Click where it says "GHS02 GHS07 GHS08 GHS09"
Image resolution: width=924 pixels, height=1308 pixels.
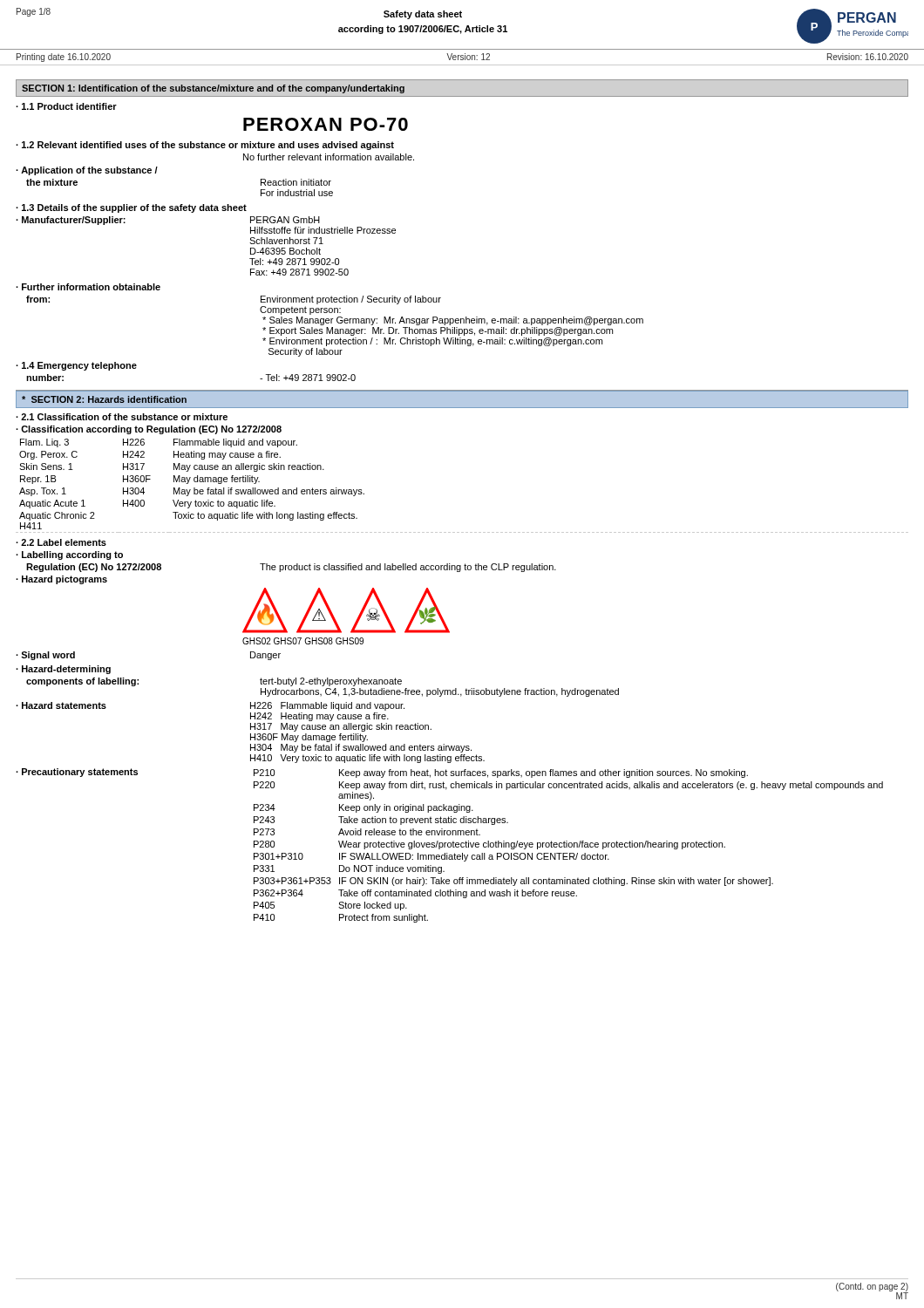pyautogui.click(x=303, y=641)
